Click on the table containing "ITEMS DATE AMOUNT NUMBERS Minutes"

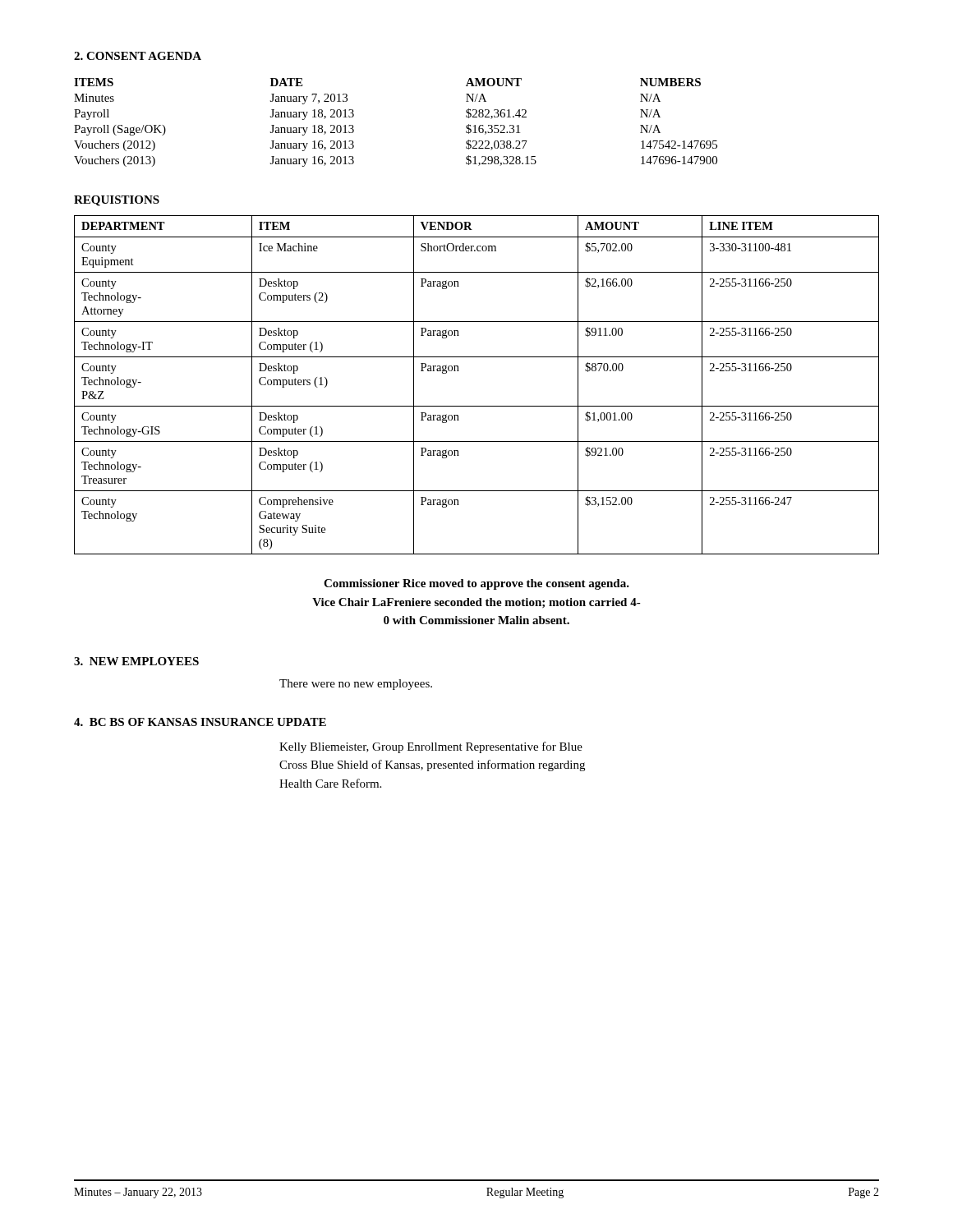pos(476,122)
